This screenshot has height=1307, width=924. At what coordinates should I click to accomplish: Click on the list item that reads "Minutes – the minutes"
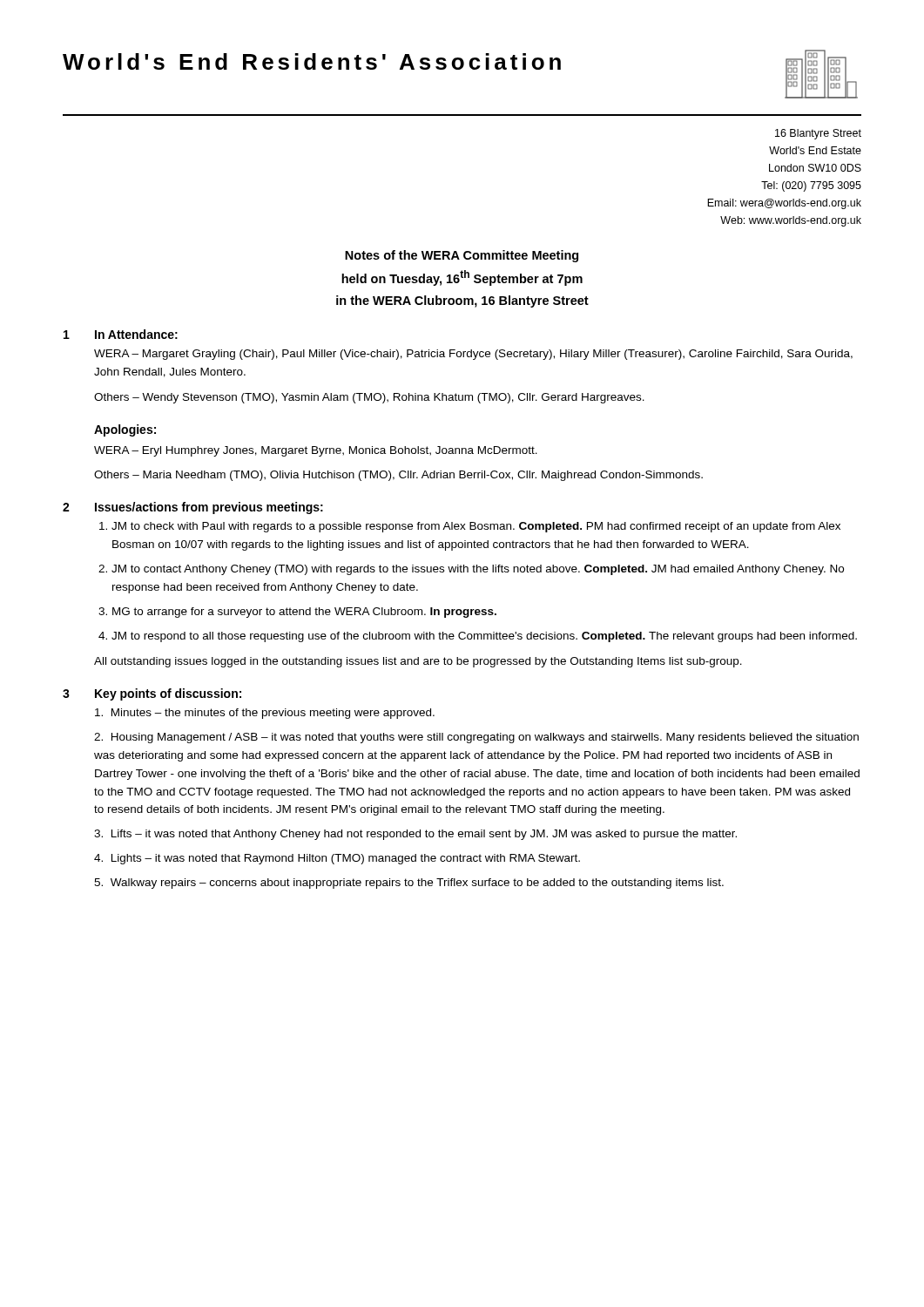pos(265,712)
